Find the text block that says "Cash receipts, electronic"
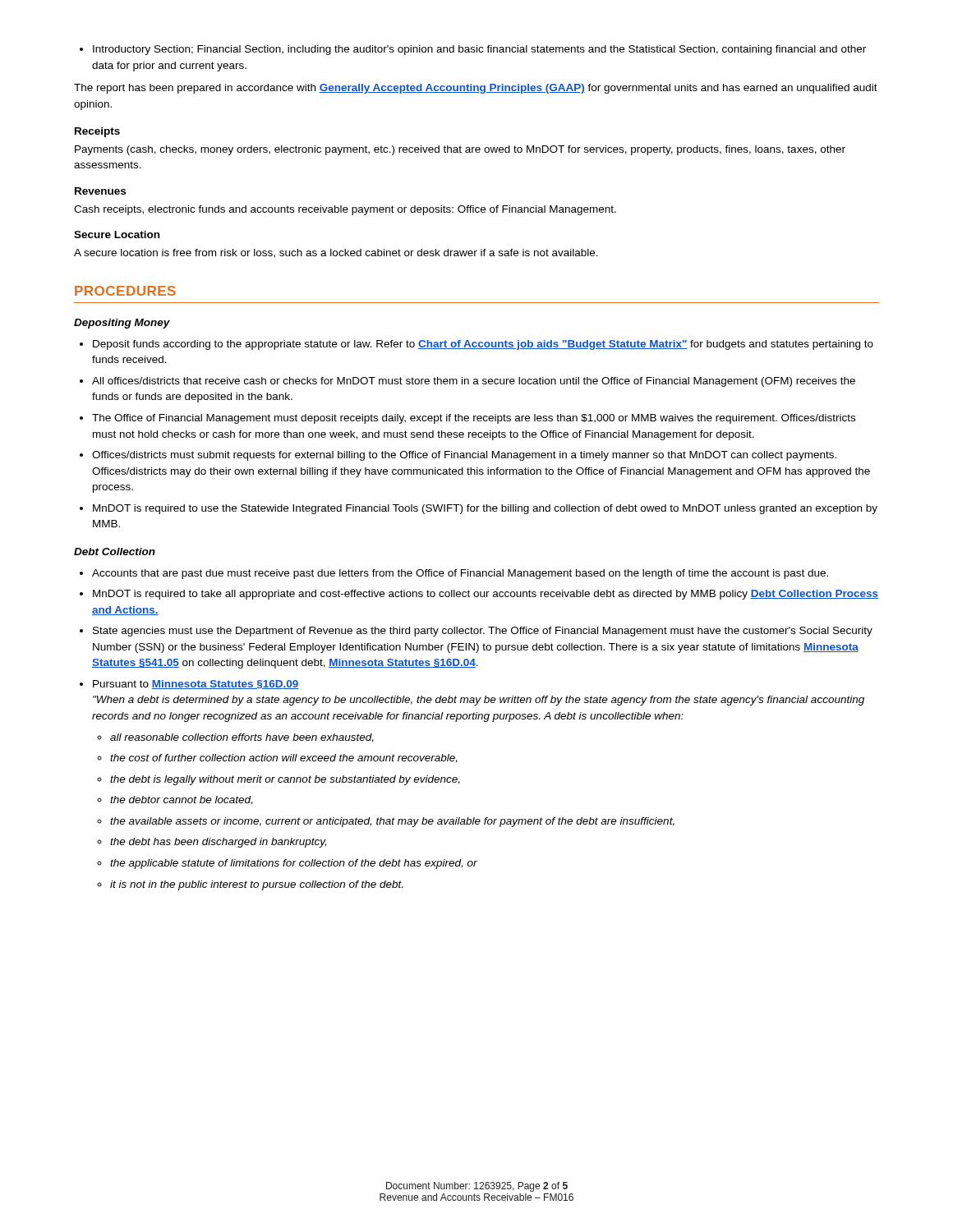953x1232 pixels. point(476,209)
